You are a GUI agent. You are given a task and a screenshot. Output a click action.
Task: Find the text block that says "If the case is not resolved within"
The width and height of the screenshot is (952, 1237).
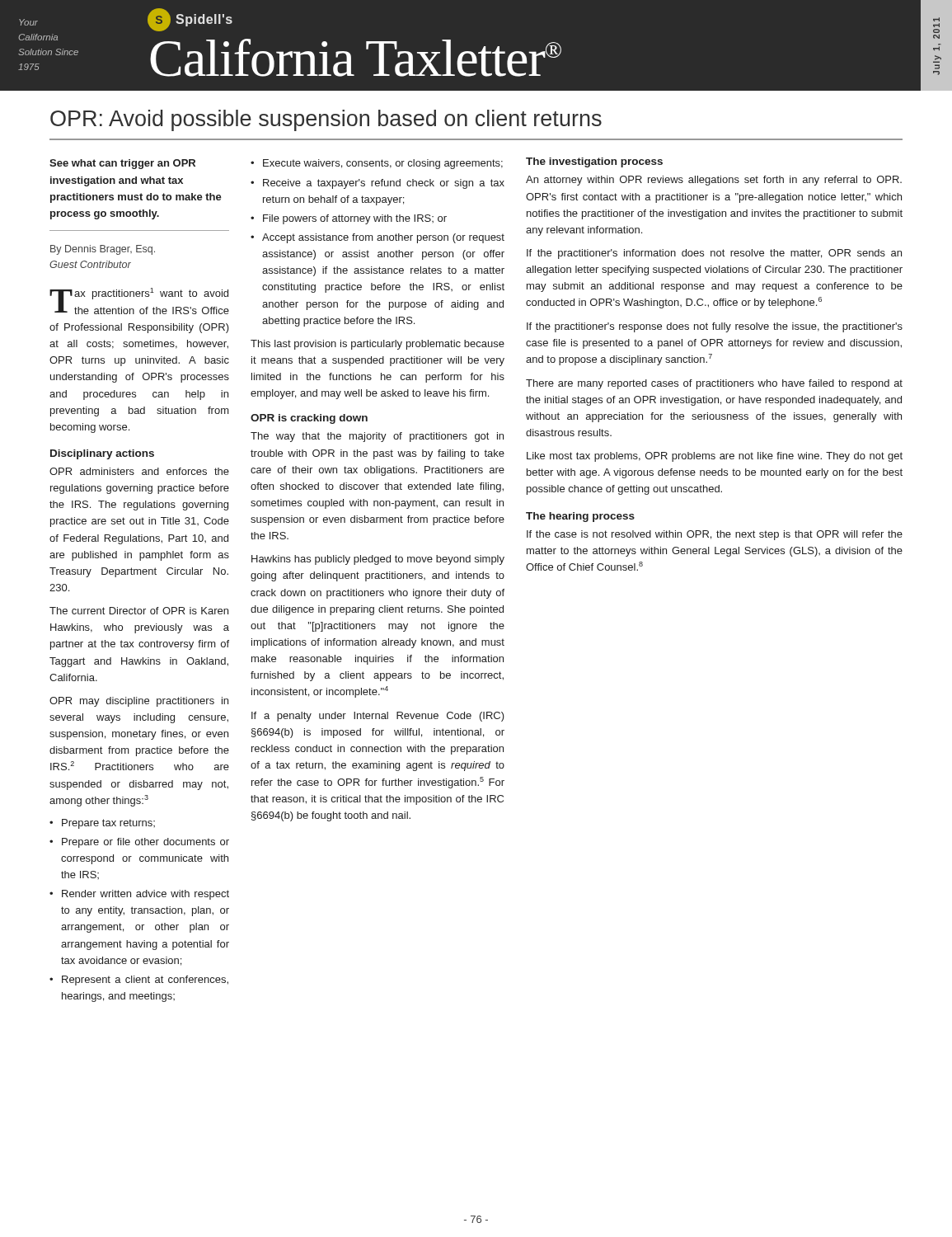[714, 550]
